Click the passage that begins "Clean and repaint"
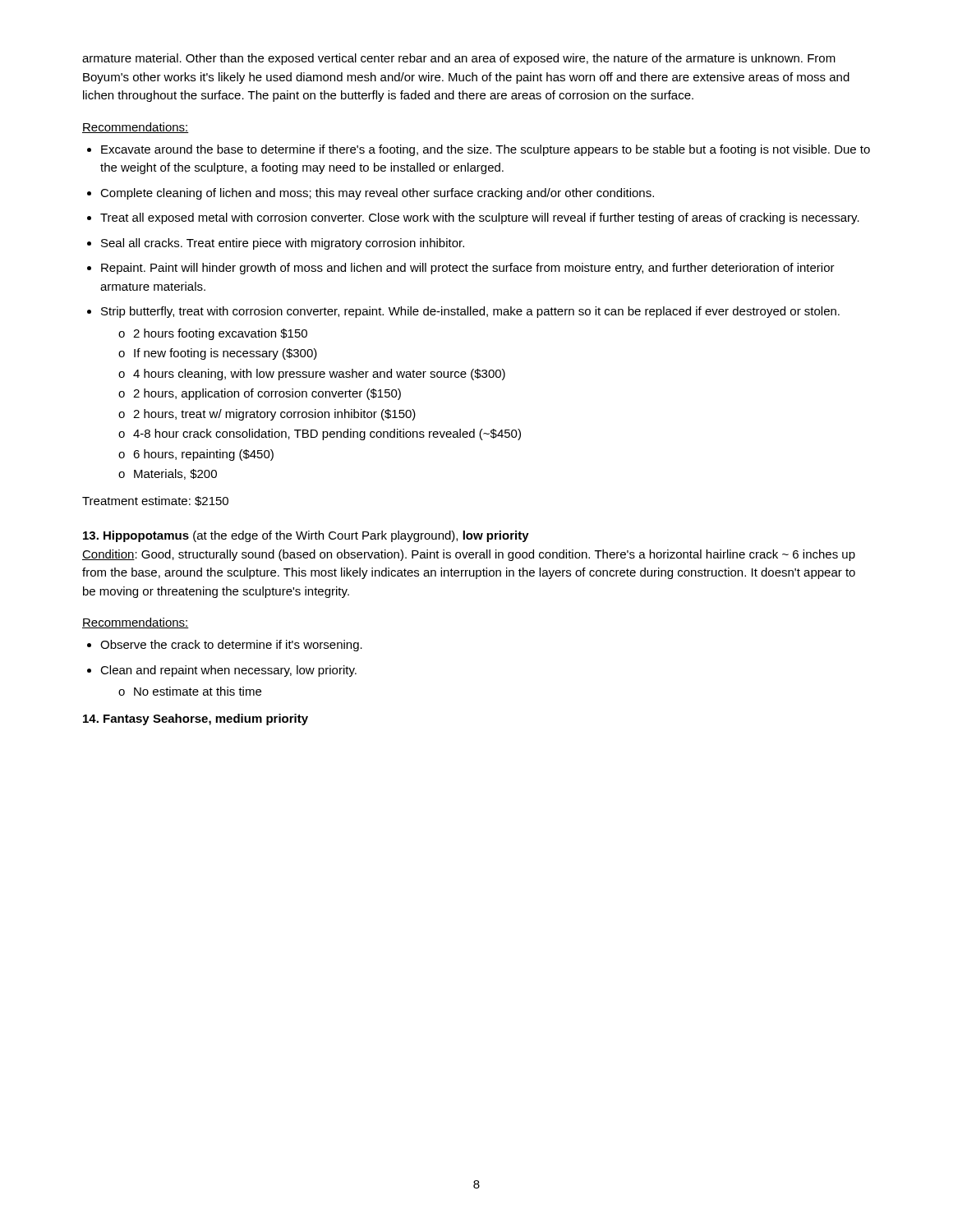This screenshot has width=953, height=1232. 228,671
